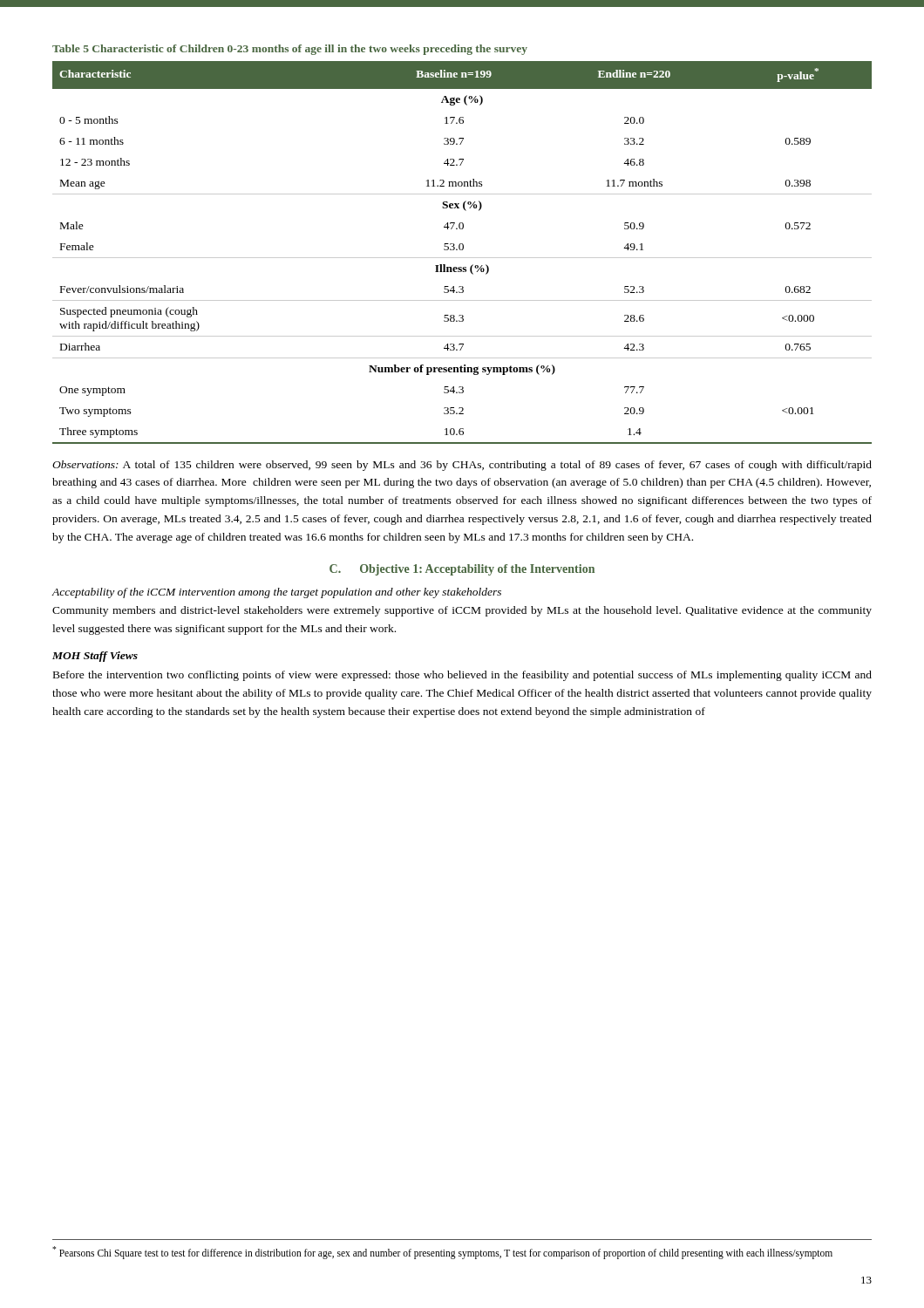
Task: Click on the passage starting "Acceptability of the iCCM"
Action: point(462,610)
